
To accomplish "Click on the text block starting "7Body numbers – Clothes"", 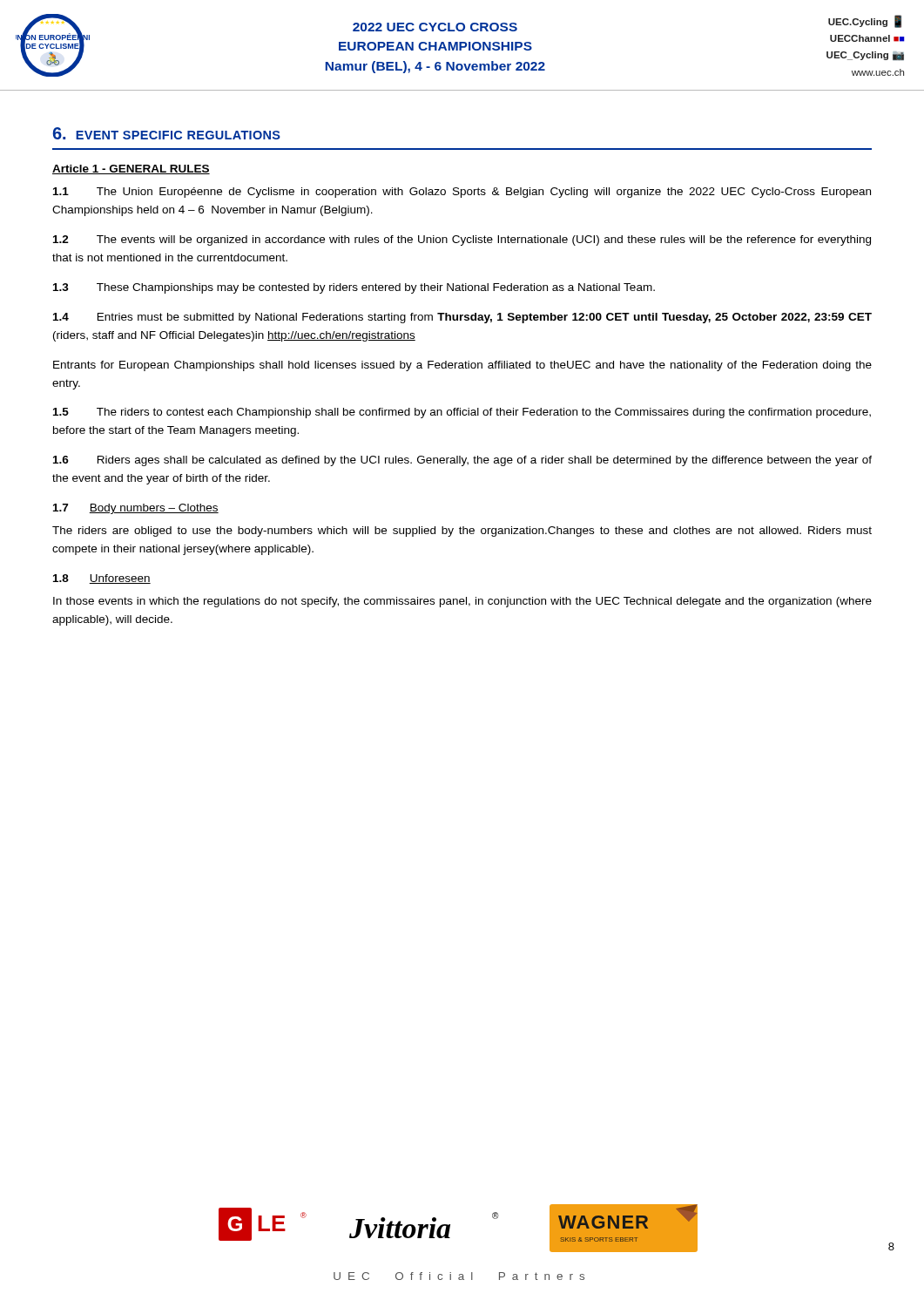I will (135, 508).
